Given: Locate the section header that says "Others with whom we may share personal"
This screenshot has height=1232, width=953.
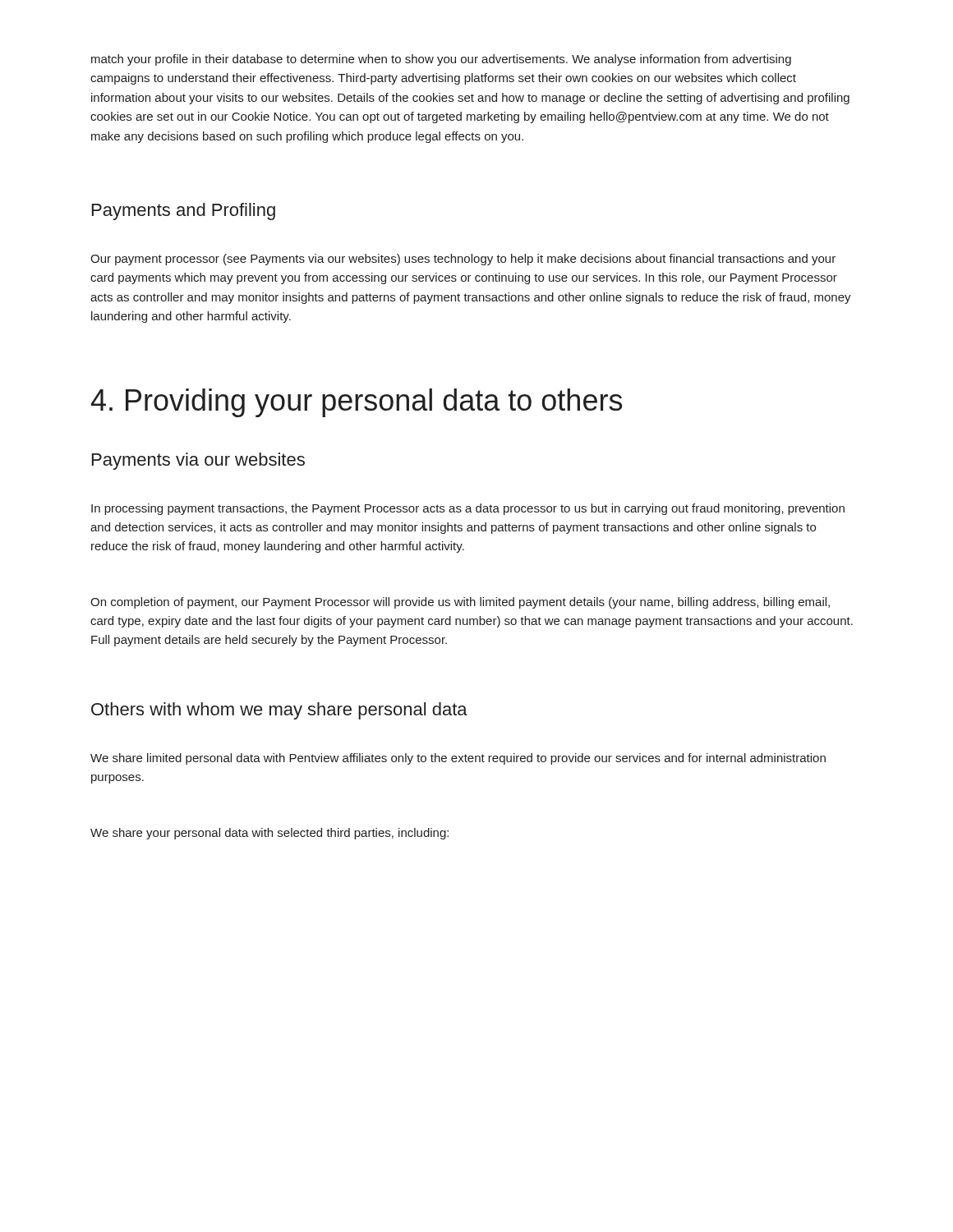Looking at the screenshot, I should pyautogui.click(x=279, y=710).
